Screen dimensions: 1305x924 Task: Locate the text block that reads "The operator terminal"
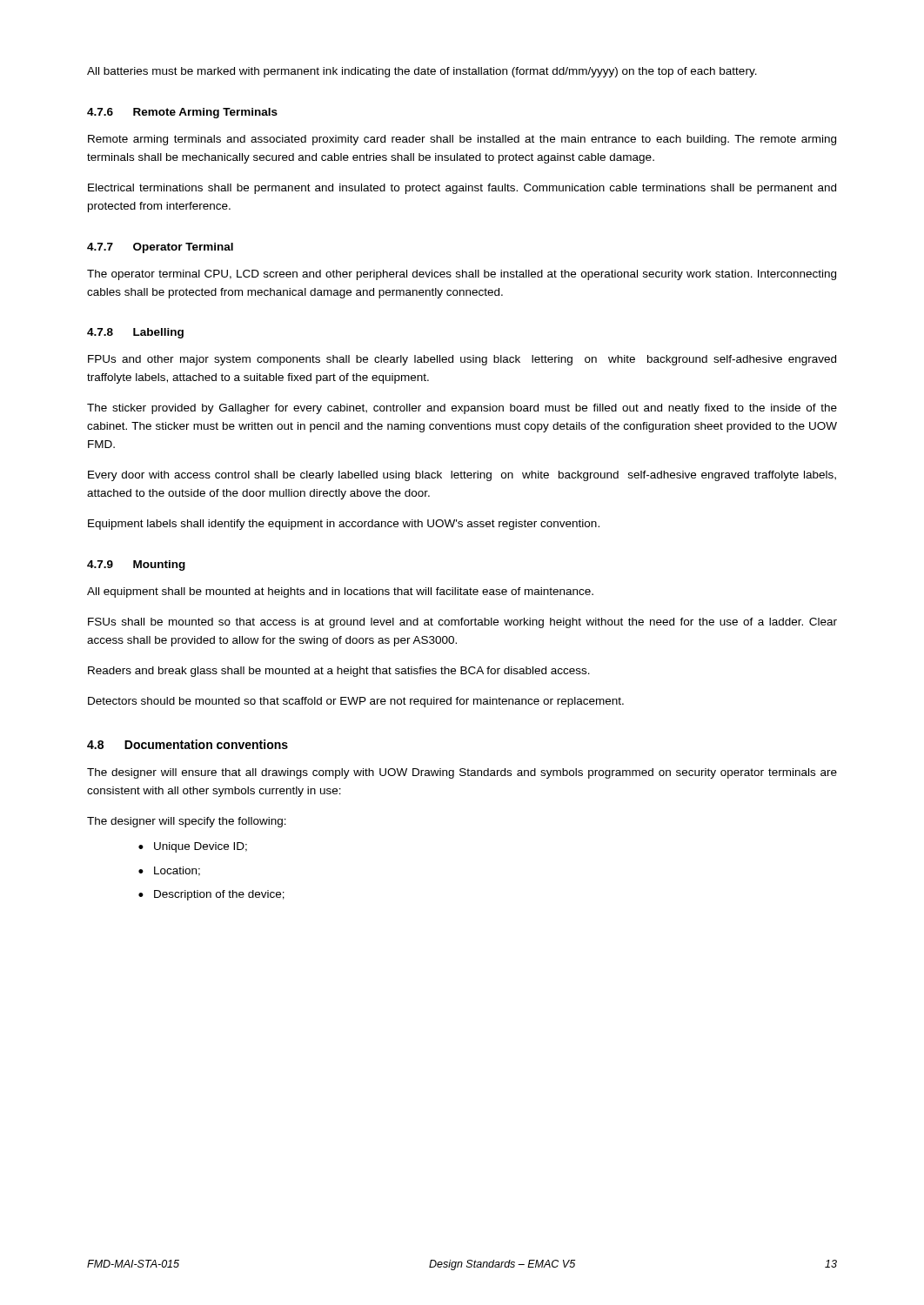pyautogui.click(x=462, y=282)
